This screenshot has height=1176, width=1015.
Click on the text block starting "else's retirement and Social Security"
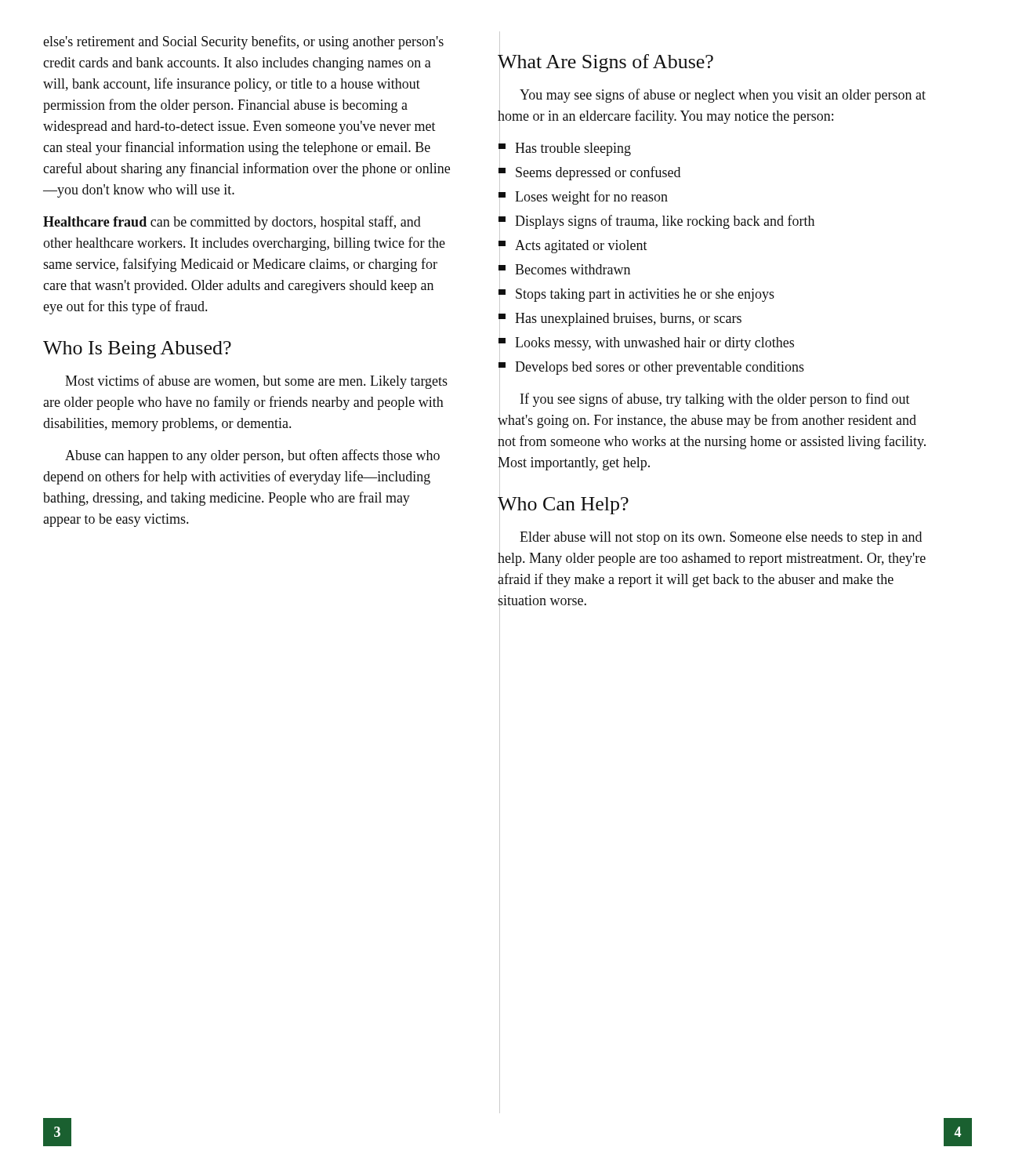pos(247,116)
